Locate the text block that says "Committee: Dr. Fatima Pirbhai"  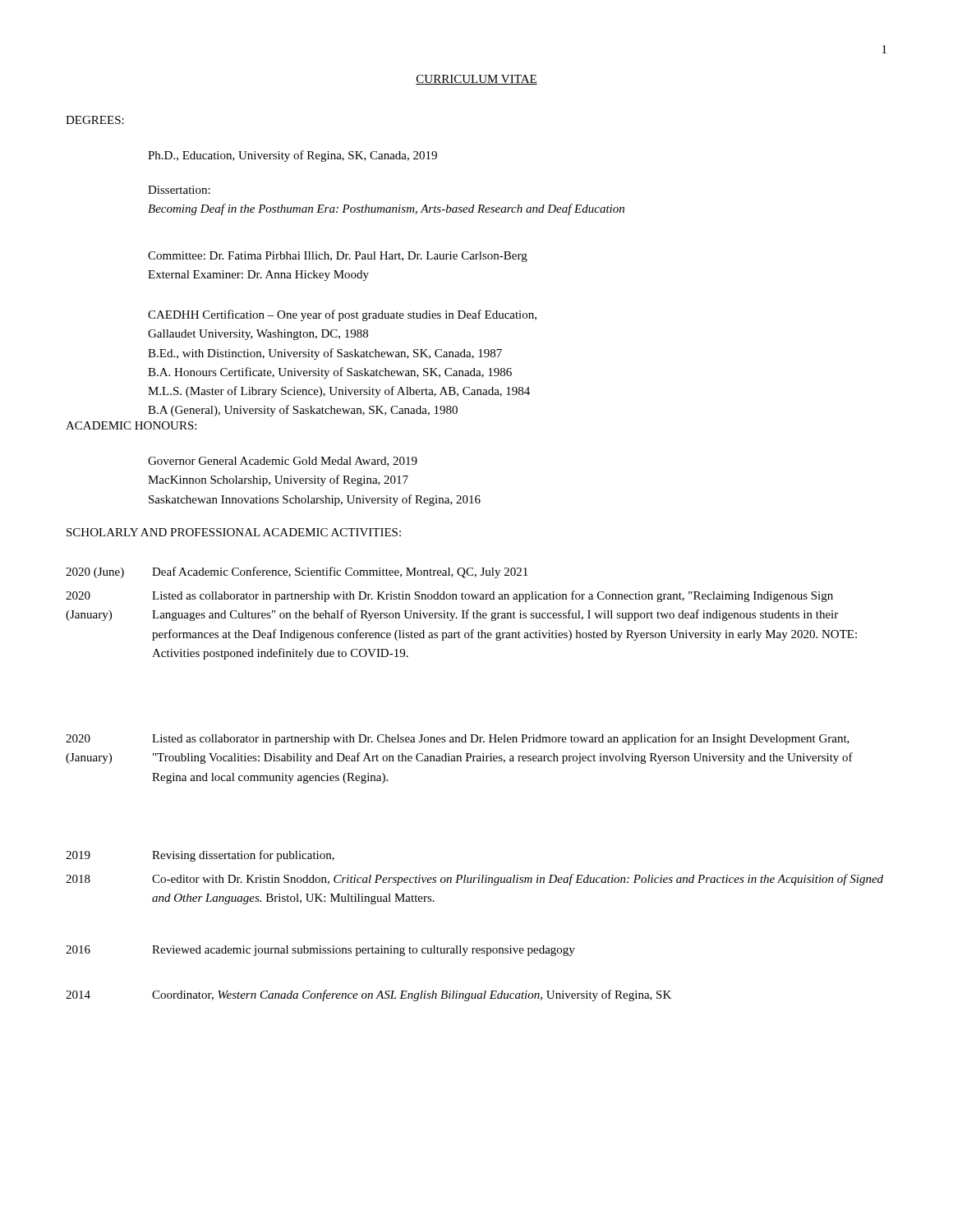point(338,265)
